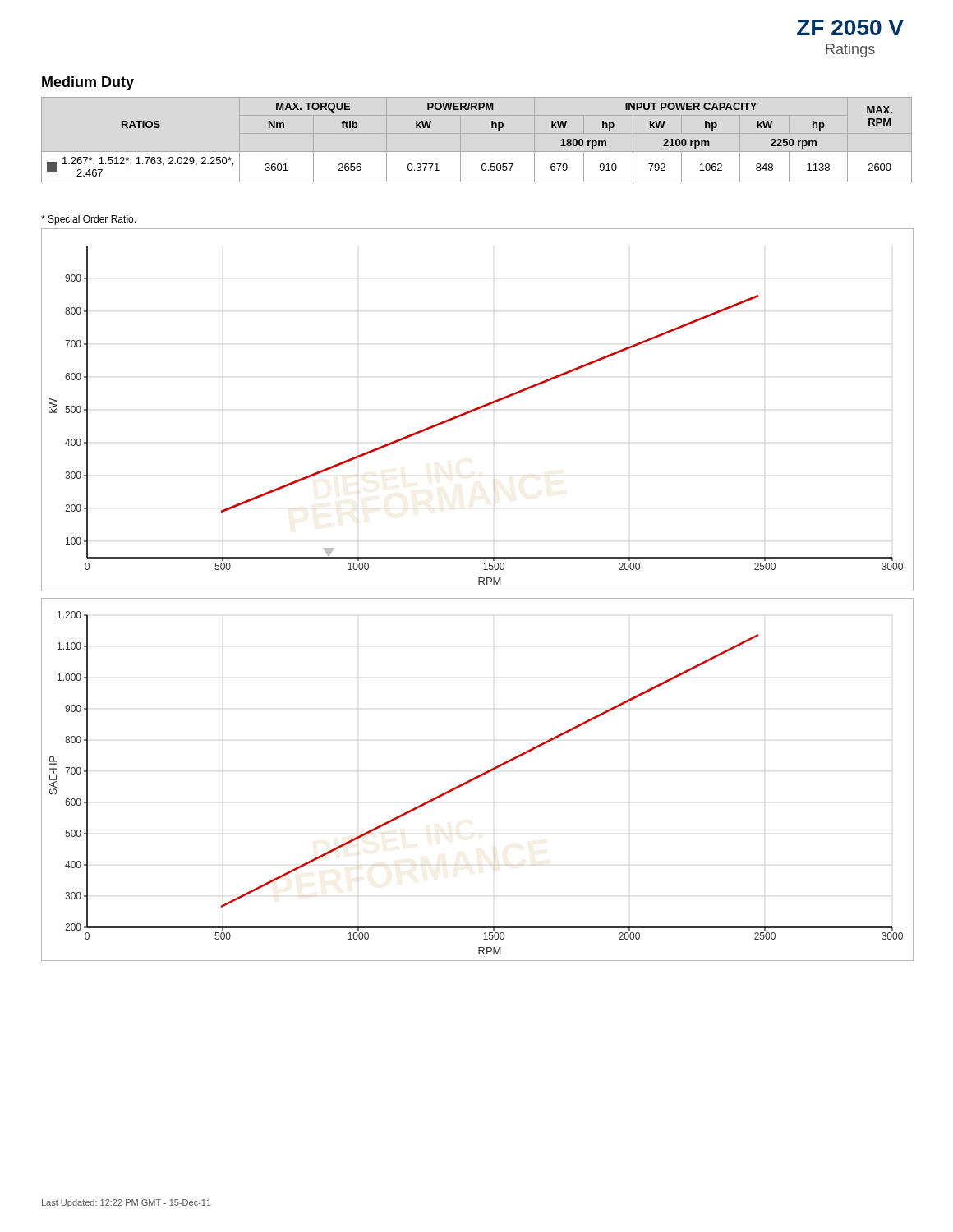Select a table
Viewport: 953px width, 1232px height.
coord(476,140)
